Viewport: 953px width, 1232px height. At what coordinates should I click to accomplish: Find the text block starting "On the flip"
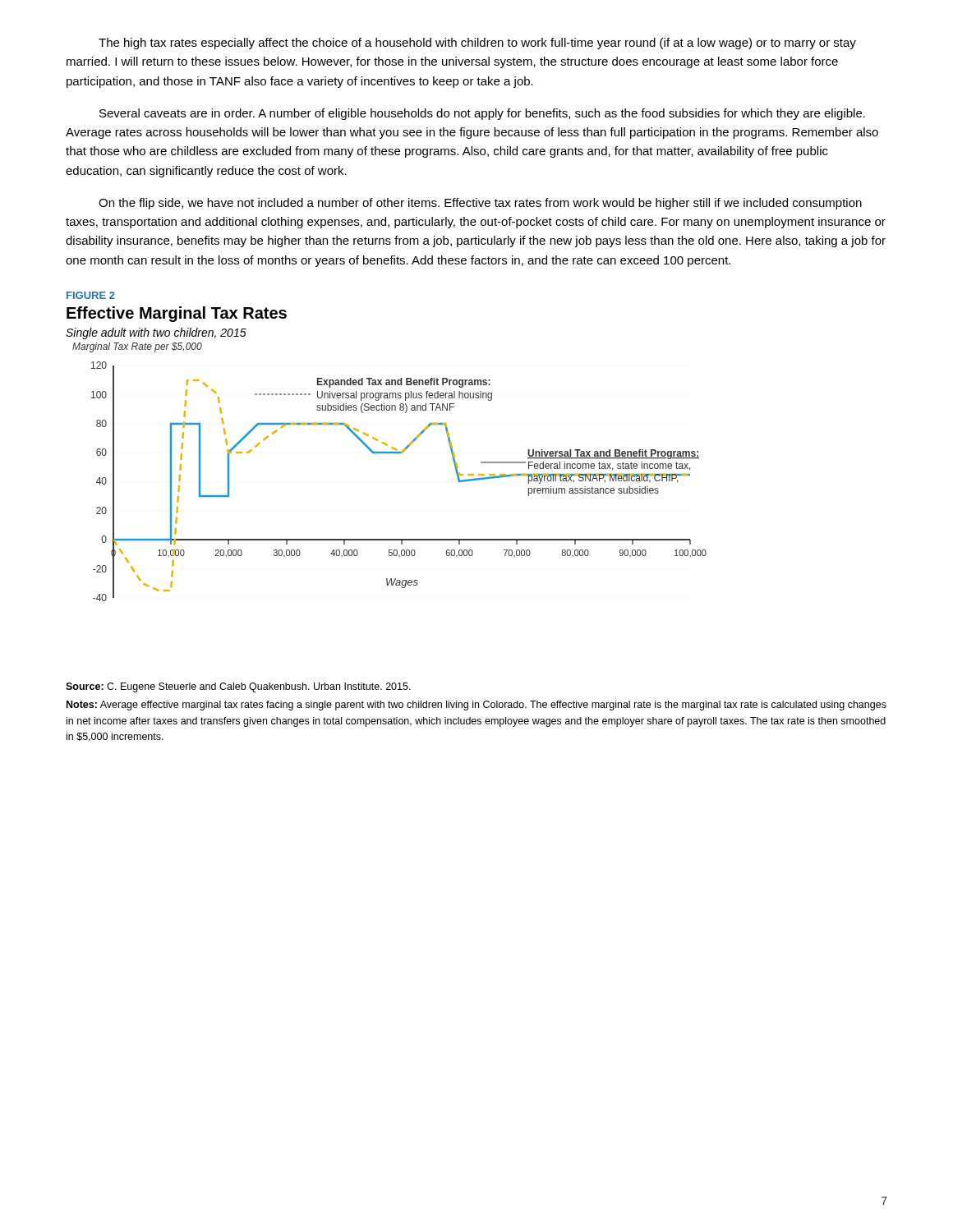(476, 231)
